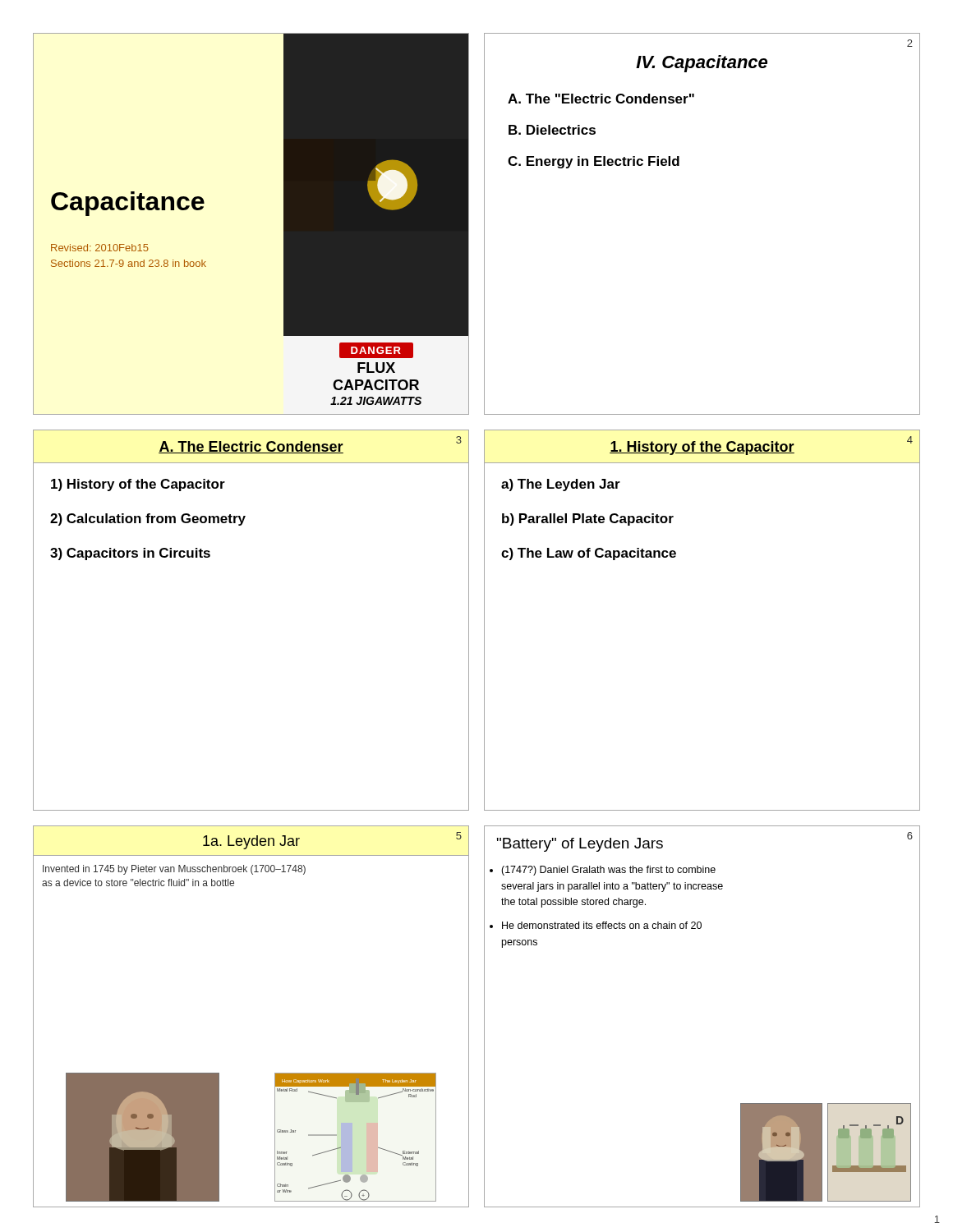
Task: Click on the region starting "B. Dielectrics"
Action: (552, 130)
